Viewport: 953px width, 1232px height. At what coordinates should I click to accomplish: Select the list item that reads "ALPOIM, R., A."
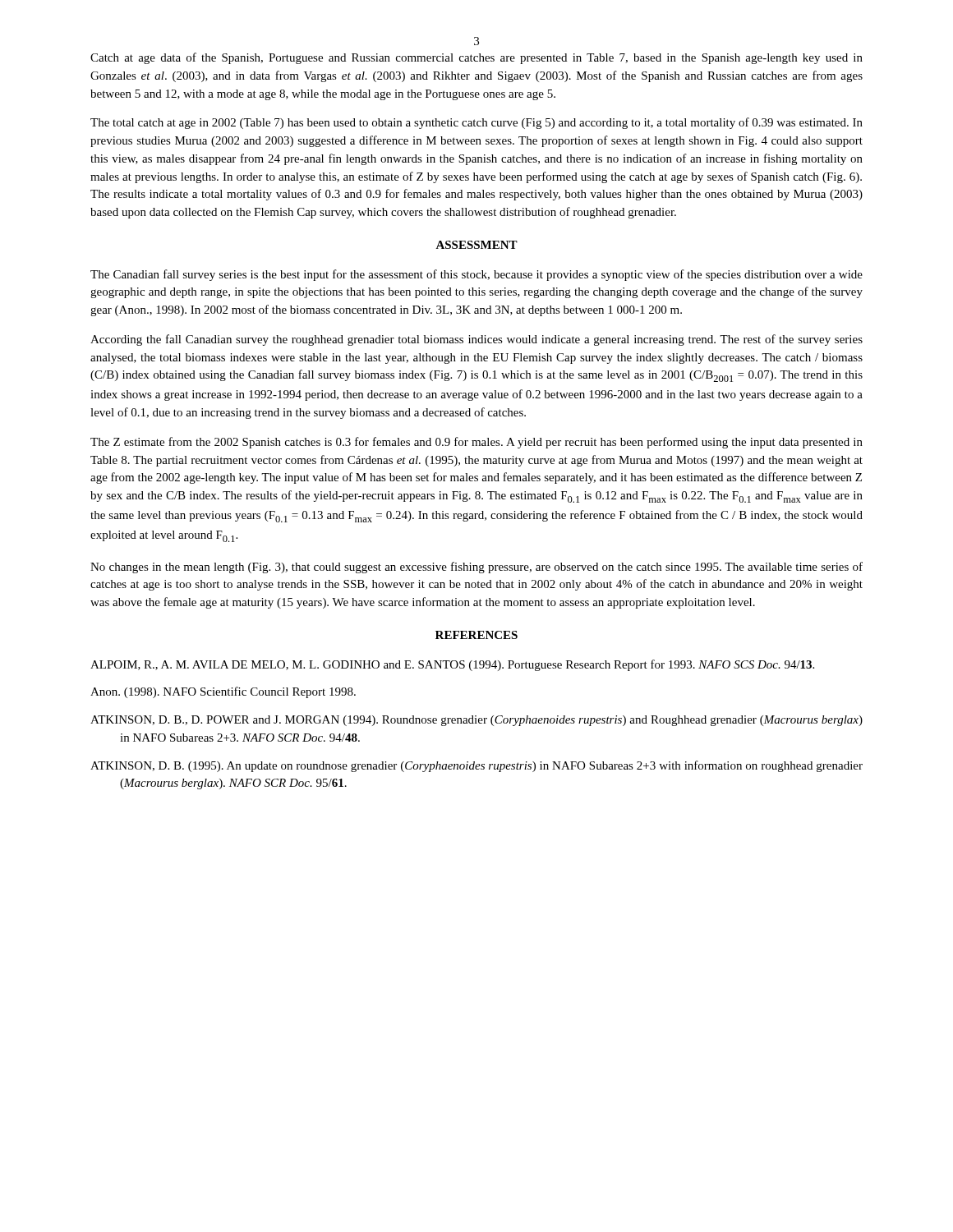click(453, 664)
